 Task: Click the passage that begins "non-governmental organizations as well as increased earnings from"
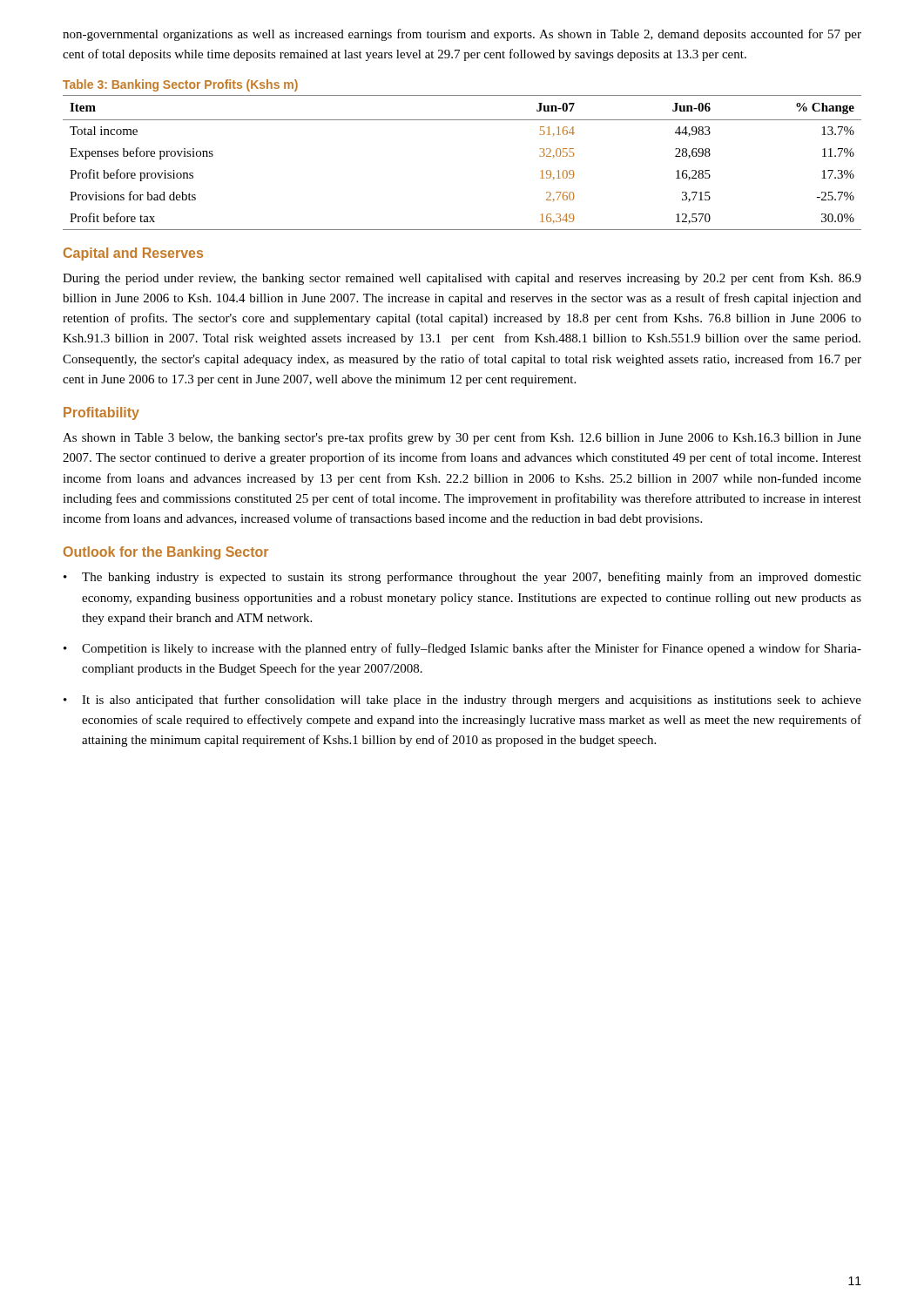point(462,44)
